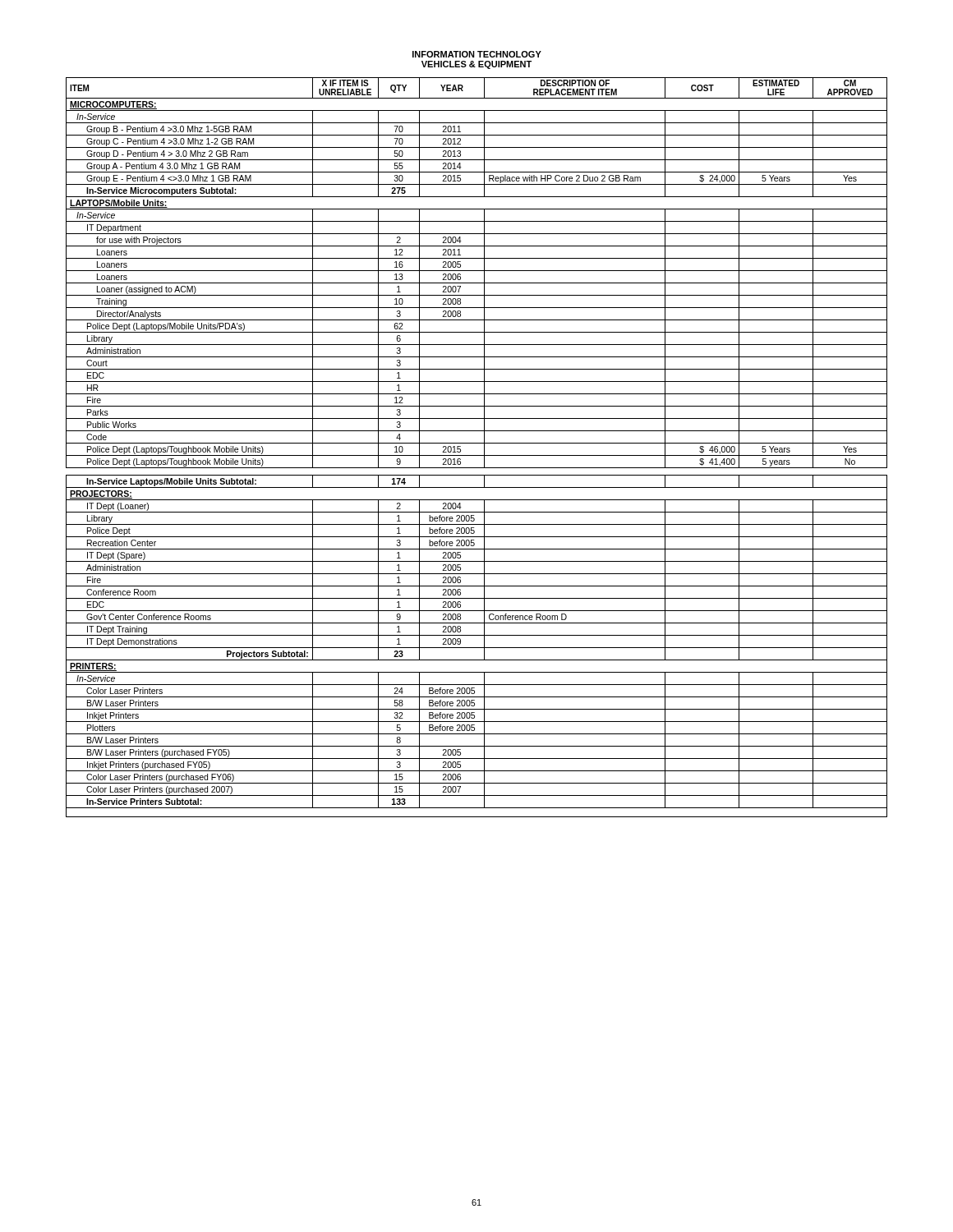
Task: Find the element starting "INFORMATION TECHNOLOGY VEHICLES & EQUIPMENT"
Action: coord(476,59)
